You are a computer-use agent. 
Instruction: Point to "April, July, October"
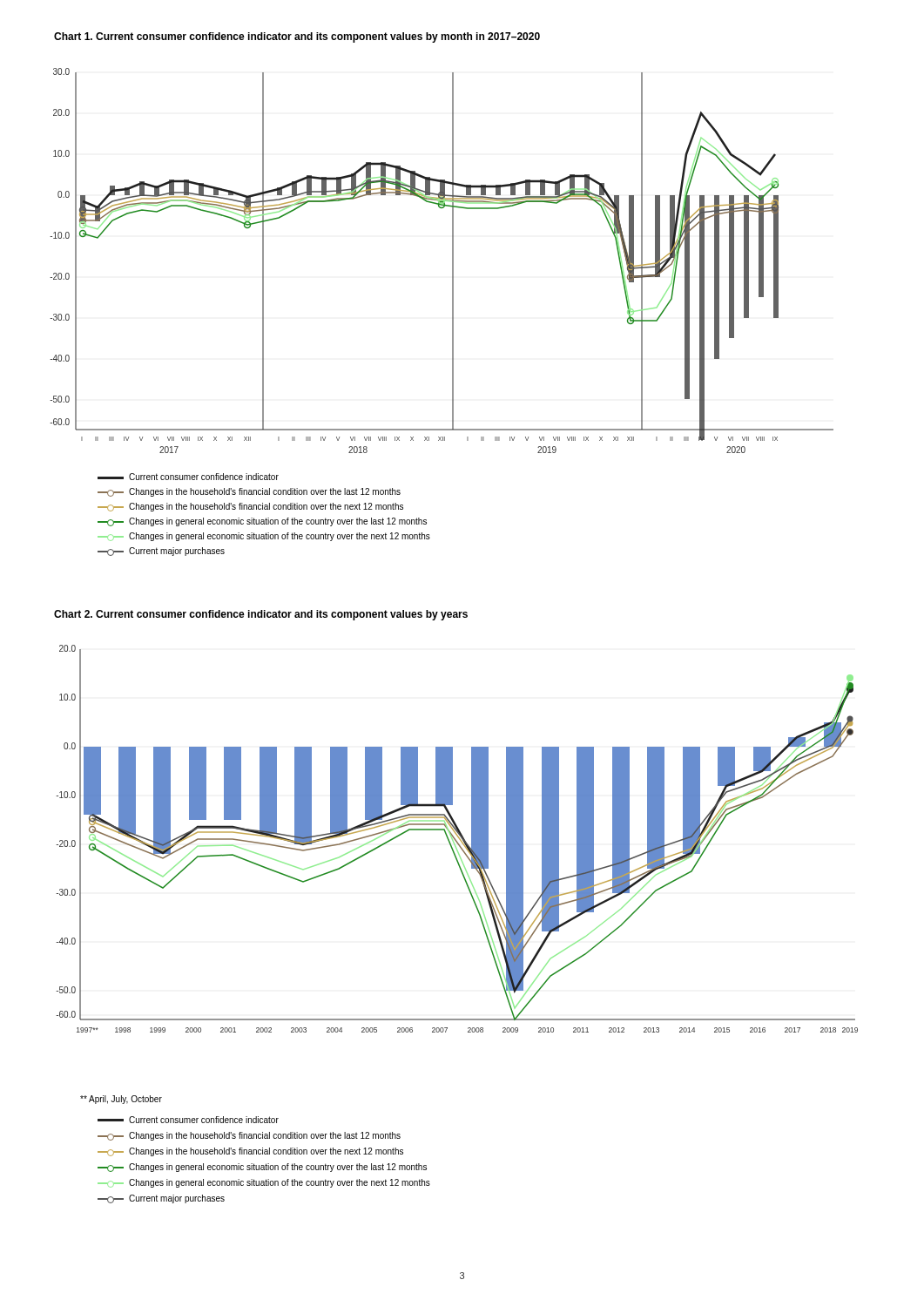tap(121, 1099)
